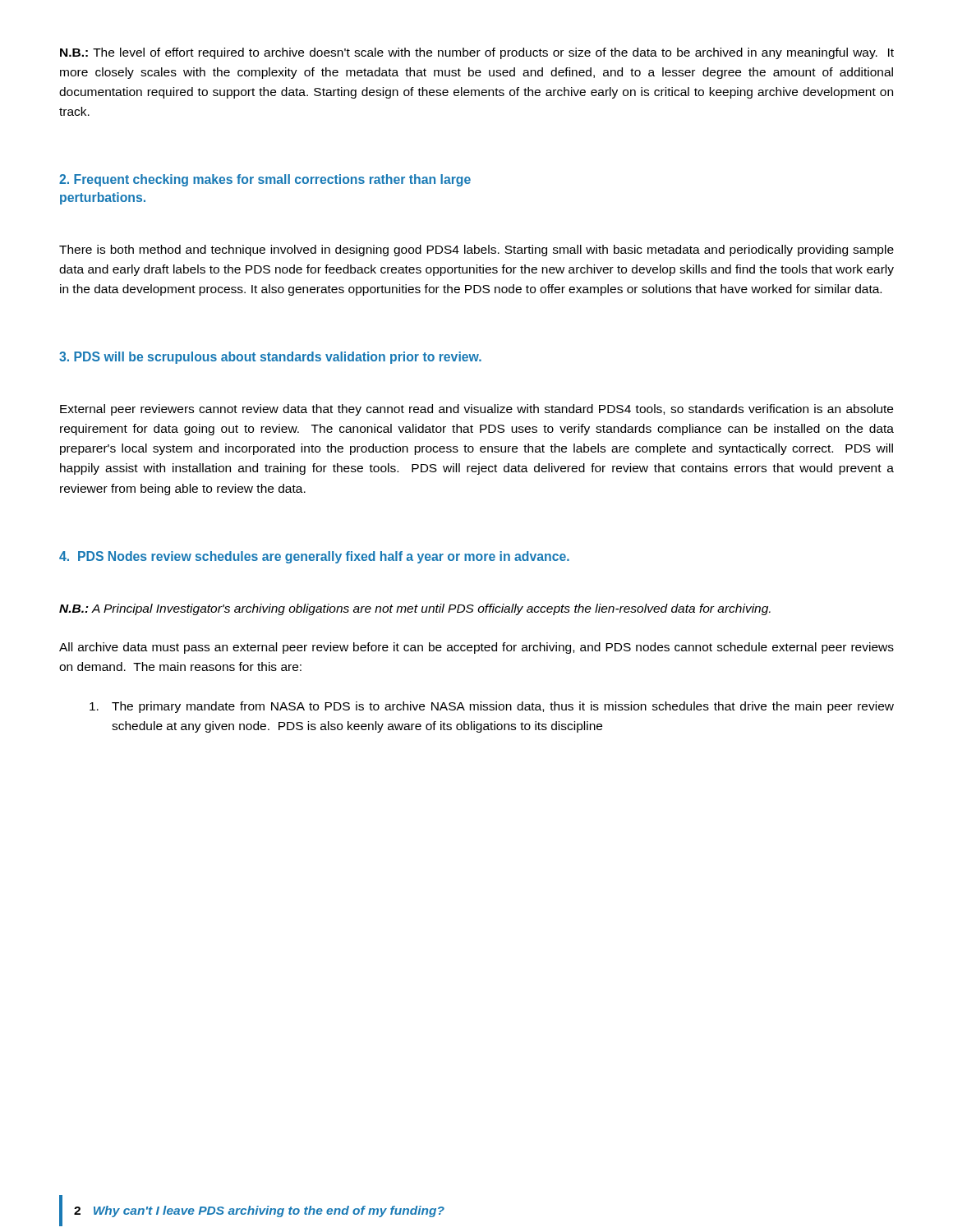953x1232 pixels.
Task: Navigate to the element starting "The primary mandate from NASA to"
Action: [x=491, y=716]
